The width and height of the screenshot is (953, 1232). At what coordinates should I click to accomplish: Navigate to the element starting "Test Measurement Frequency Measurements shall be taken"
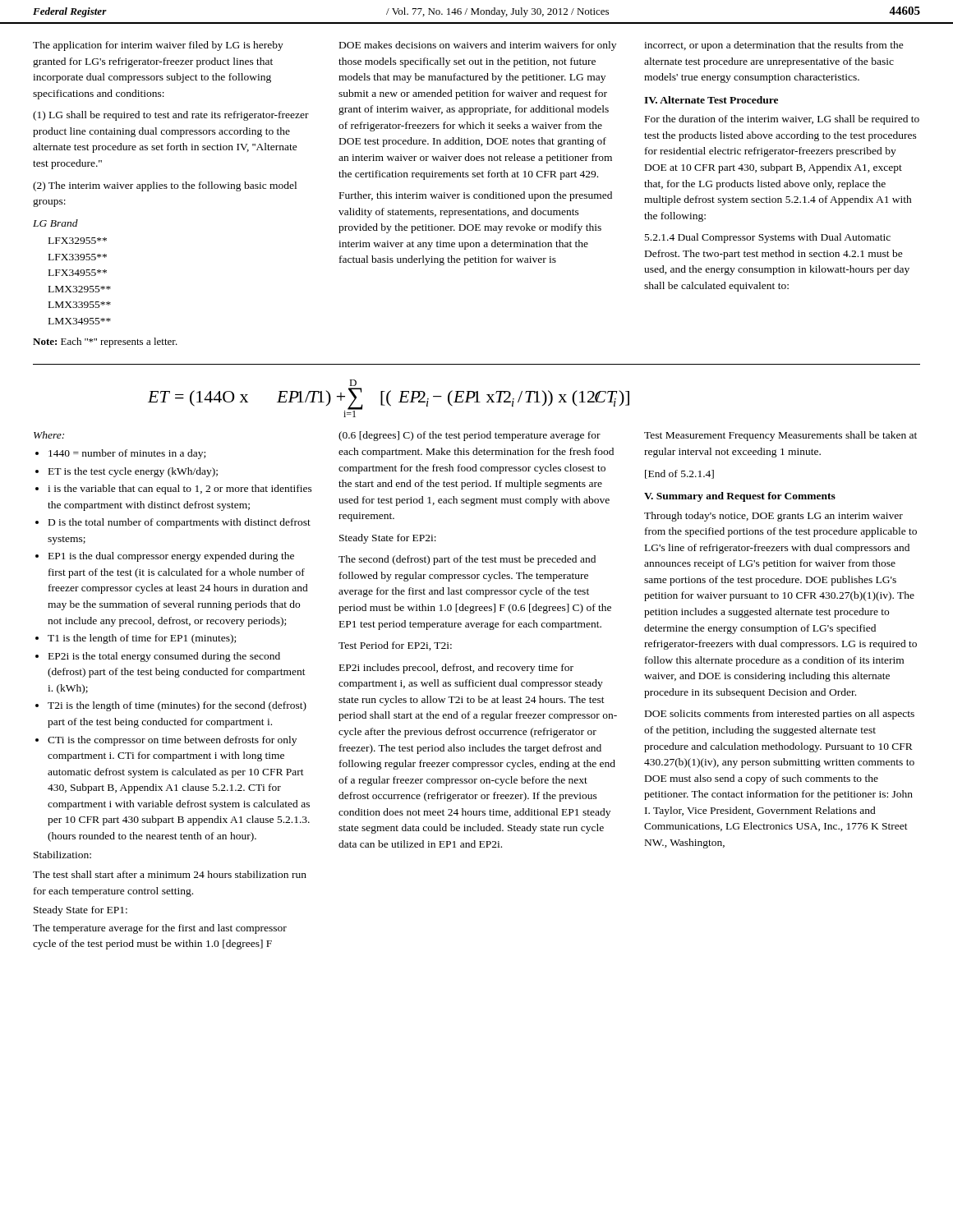point(782,454)
